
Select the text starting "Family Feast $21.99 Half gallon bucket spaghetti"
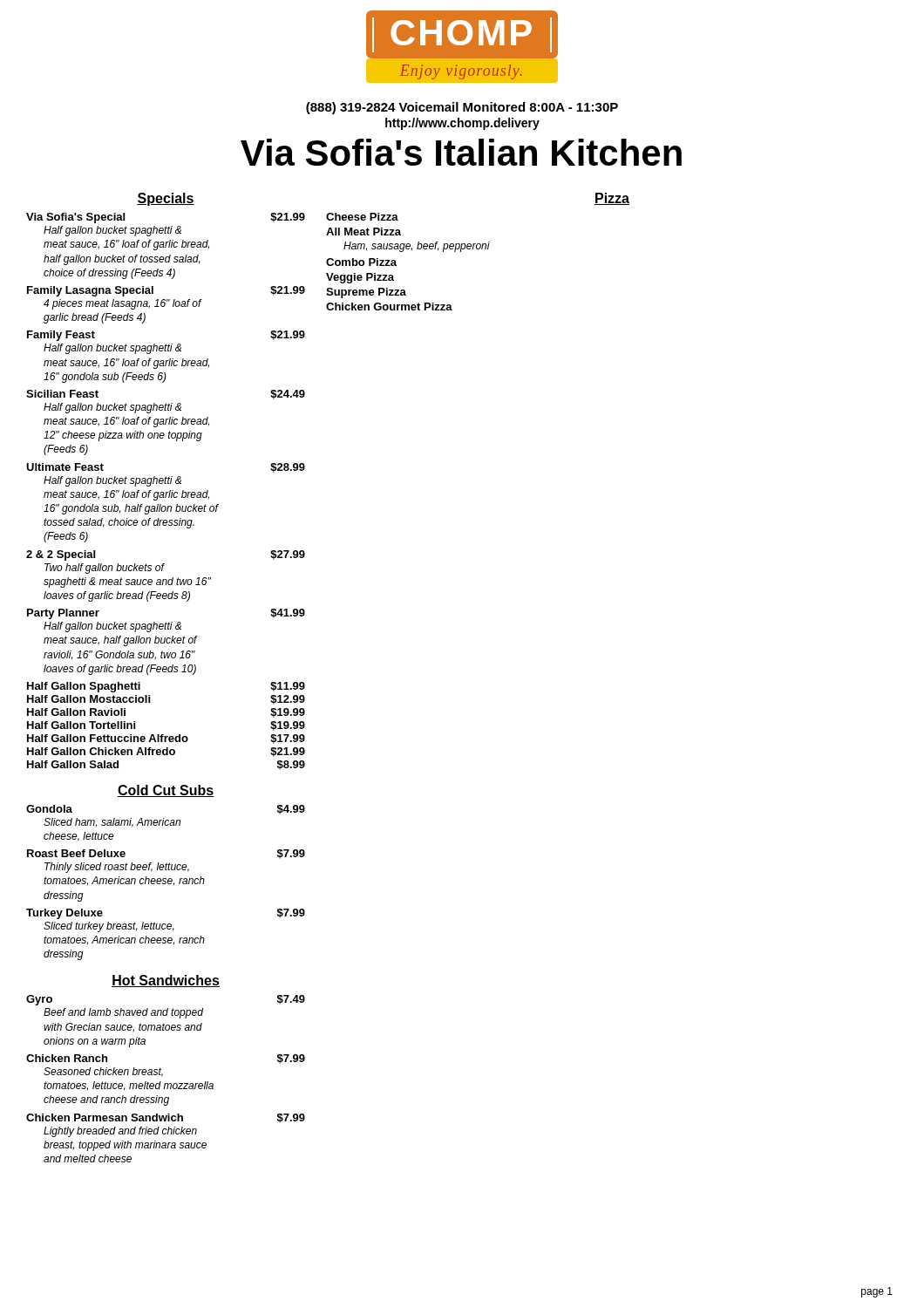pyautogui.click(x=166, y=356)
